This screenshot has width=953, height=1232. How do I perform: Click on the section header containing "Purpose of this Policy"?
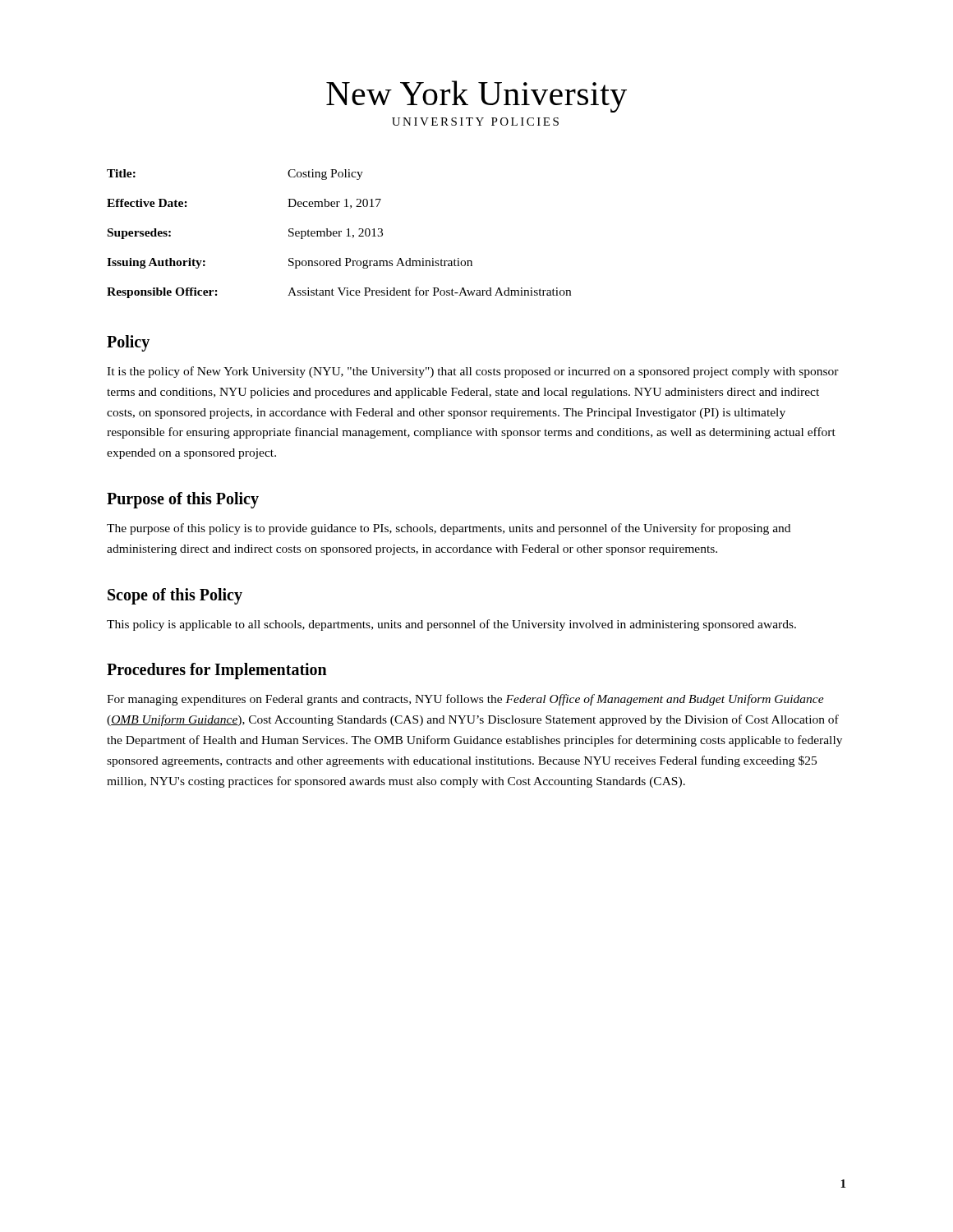(183, 499)
